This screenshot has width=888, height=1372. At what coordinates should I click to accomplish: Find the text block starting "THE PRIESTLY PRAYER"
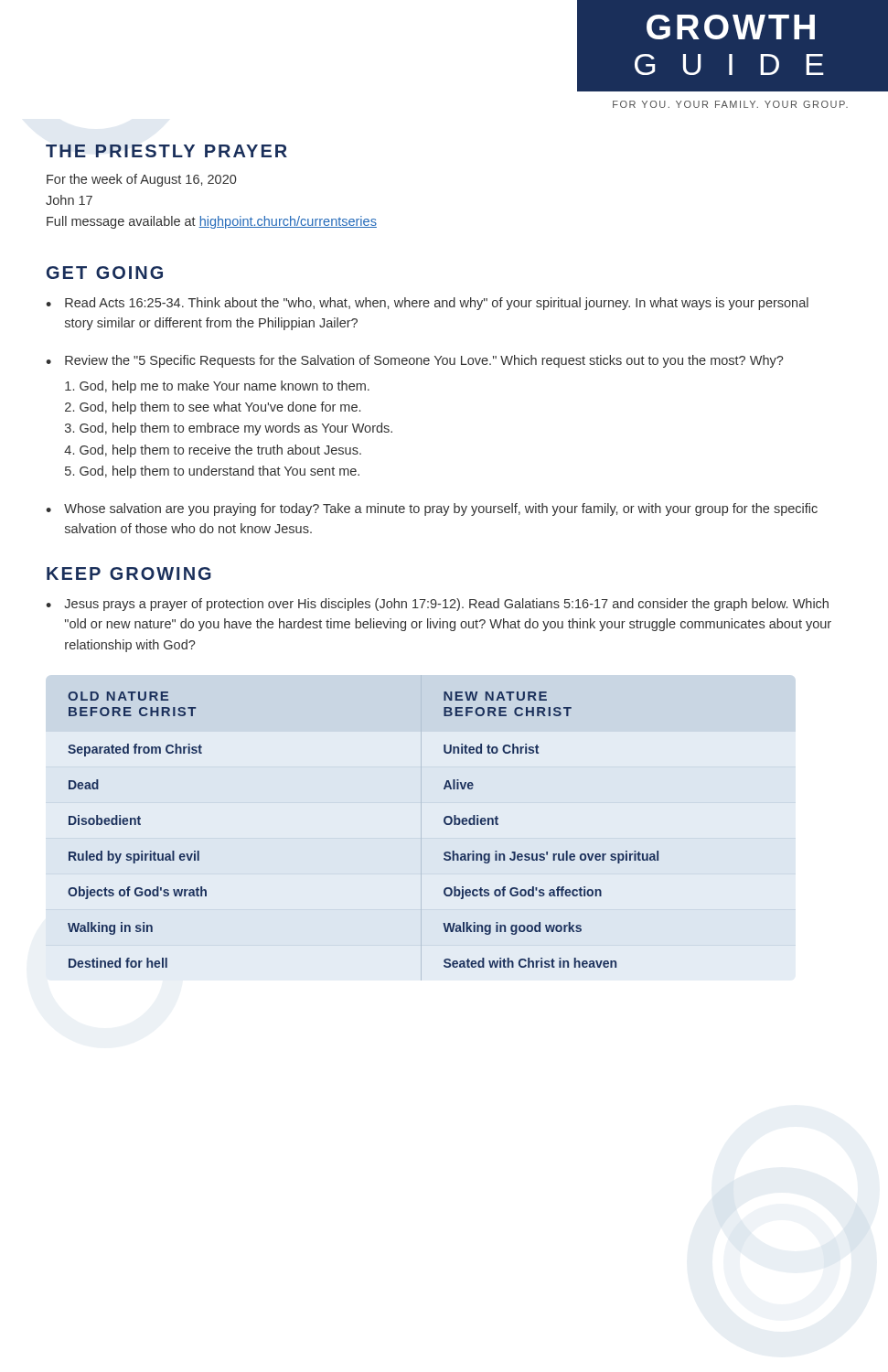pyautogui.click(x=167, y=151)
